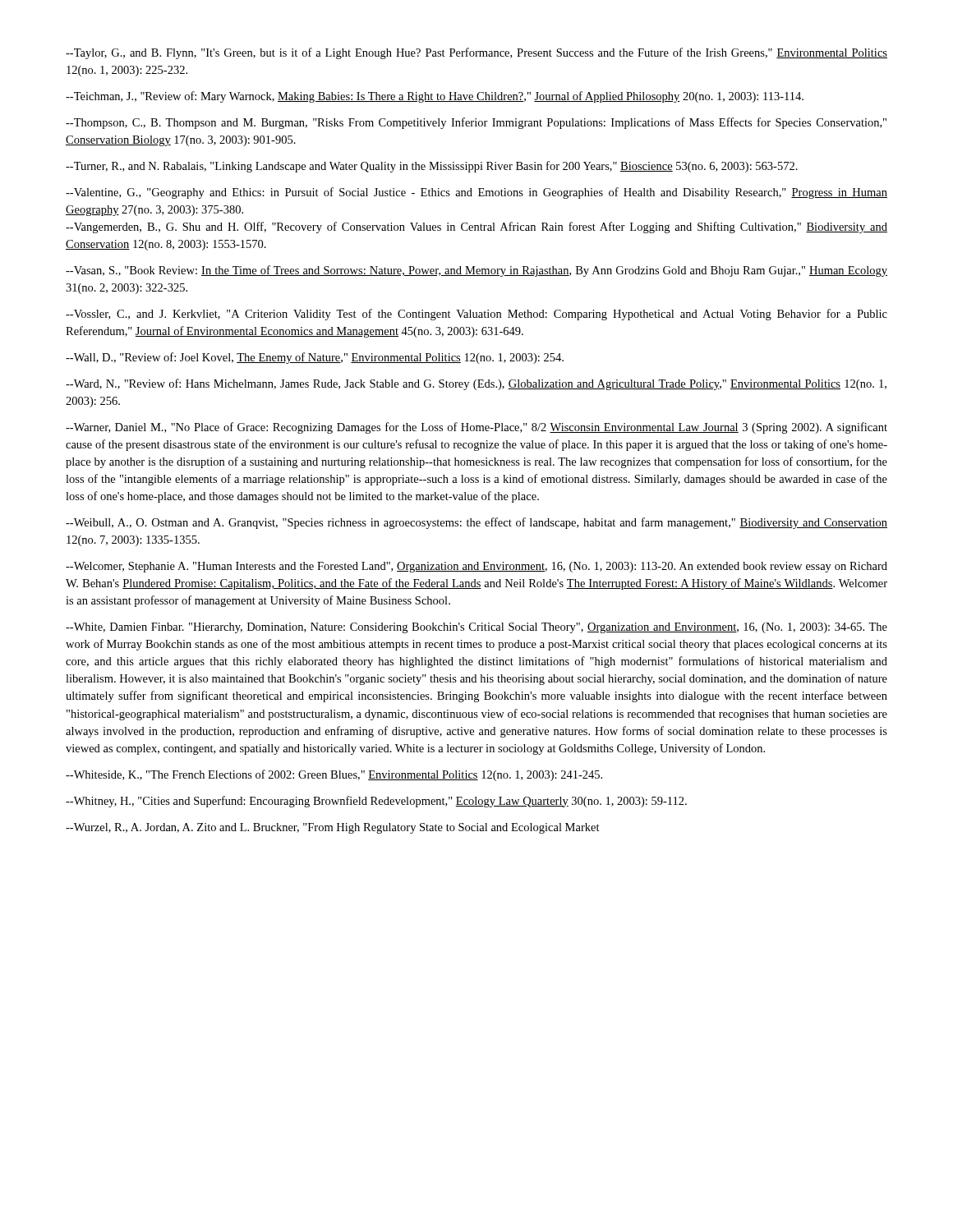
Task: Navigate to the text starting "--Turner, R., and"
Action: tap(432, 166)
